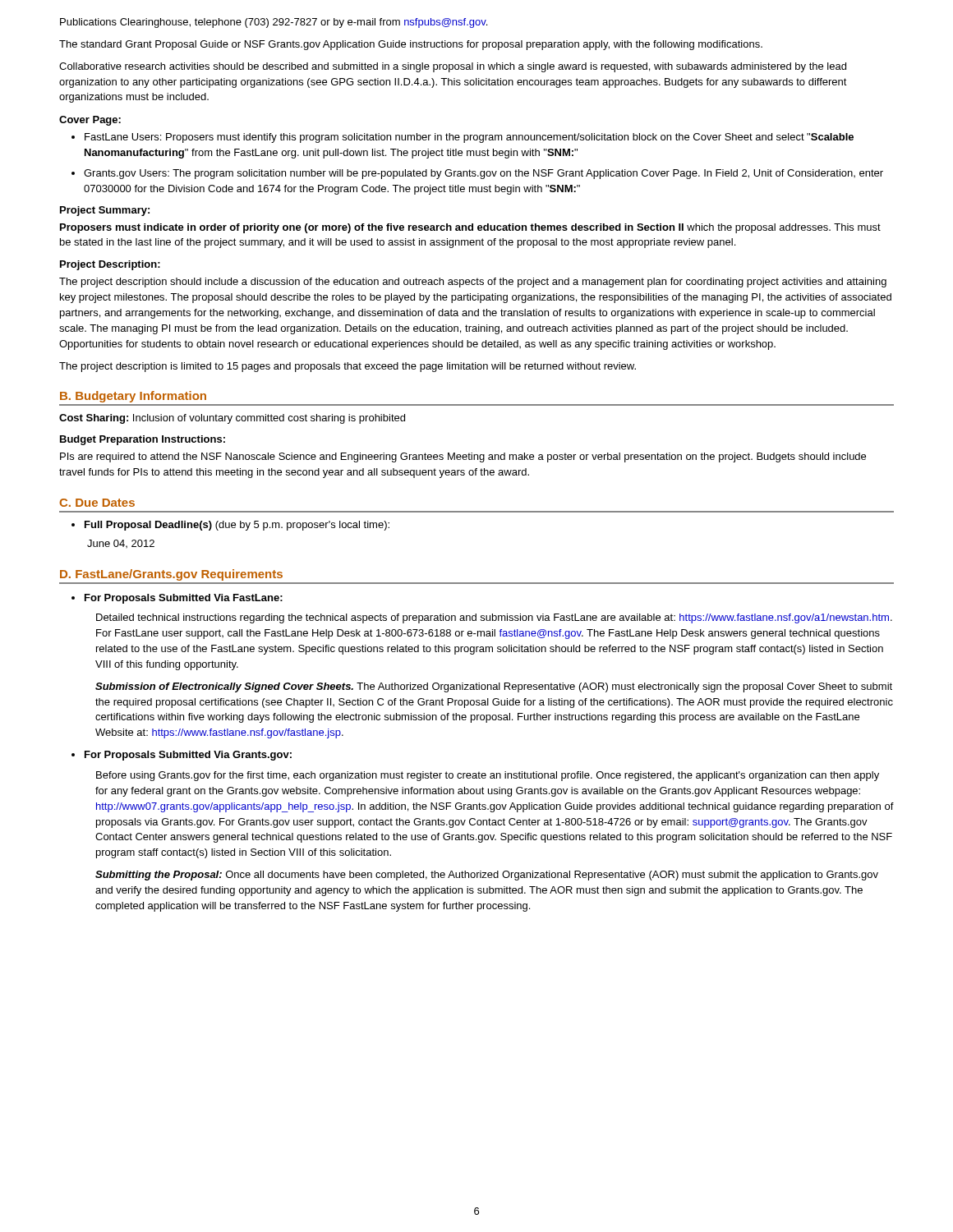Viewport: 953px width, 1232px height.
Task: Find the element starting "Before using Grants.gov for the first time, each"
Action: tap(494, 814)
